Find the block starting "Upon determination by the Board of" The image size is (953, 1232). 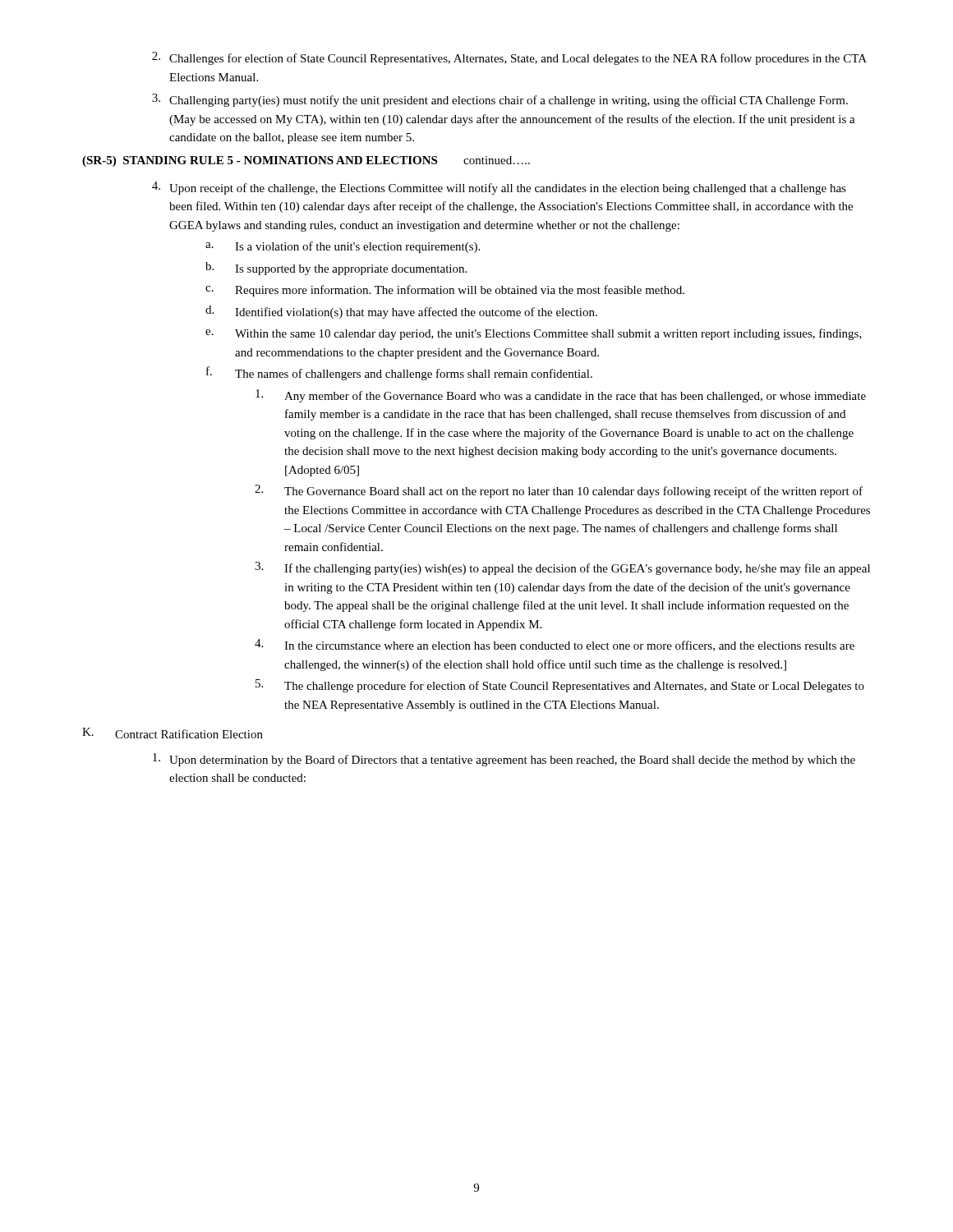(x=501, y=769)
